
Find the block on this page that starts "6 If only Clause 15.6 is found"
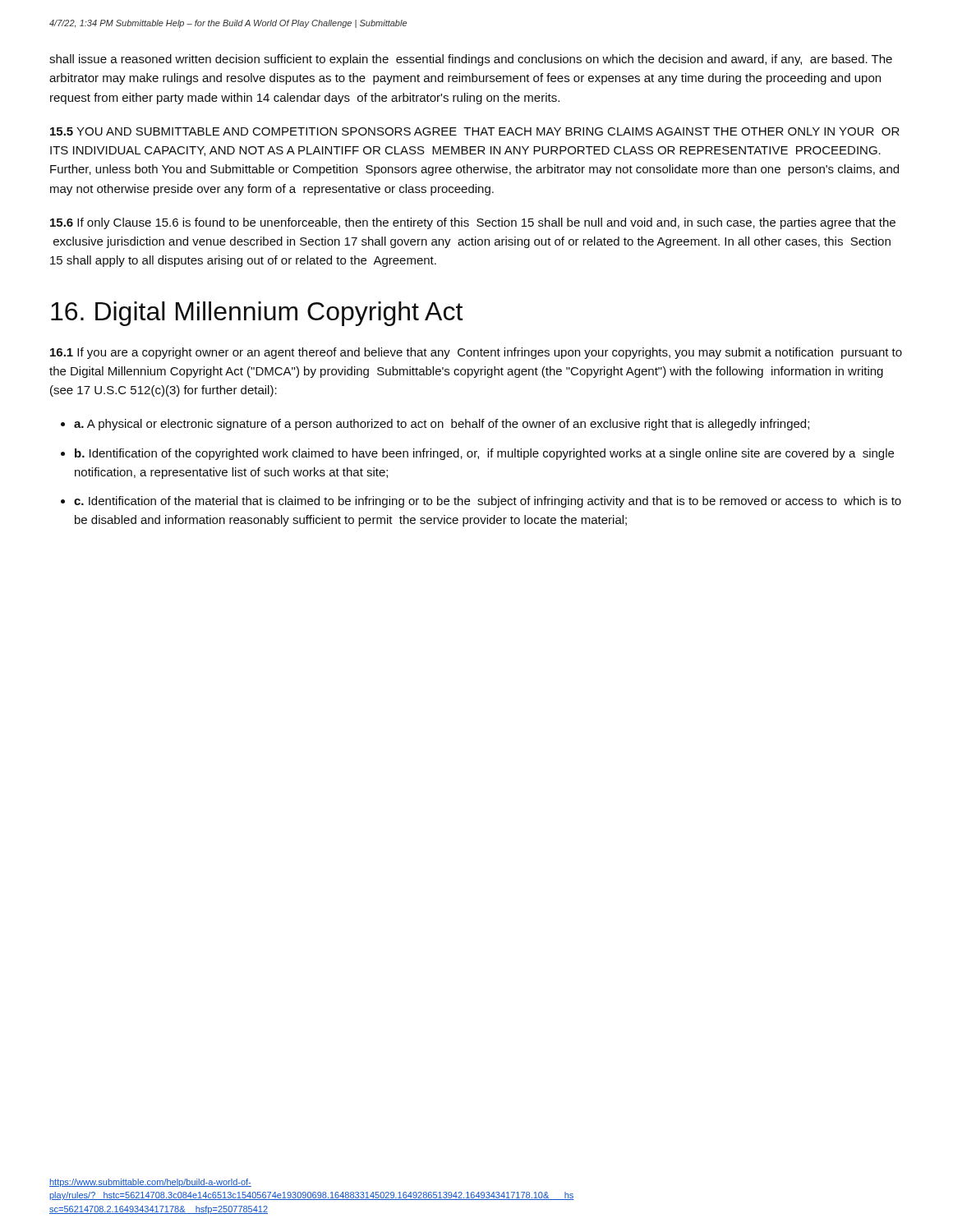coord(473,241)
